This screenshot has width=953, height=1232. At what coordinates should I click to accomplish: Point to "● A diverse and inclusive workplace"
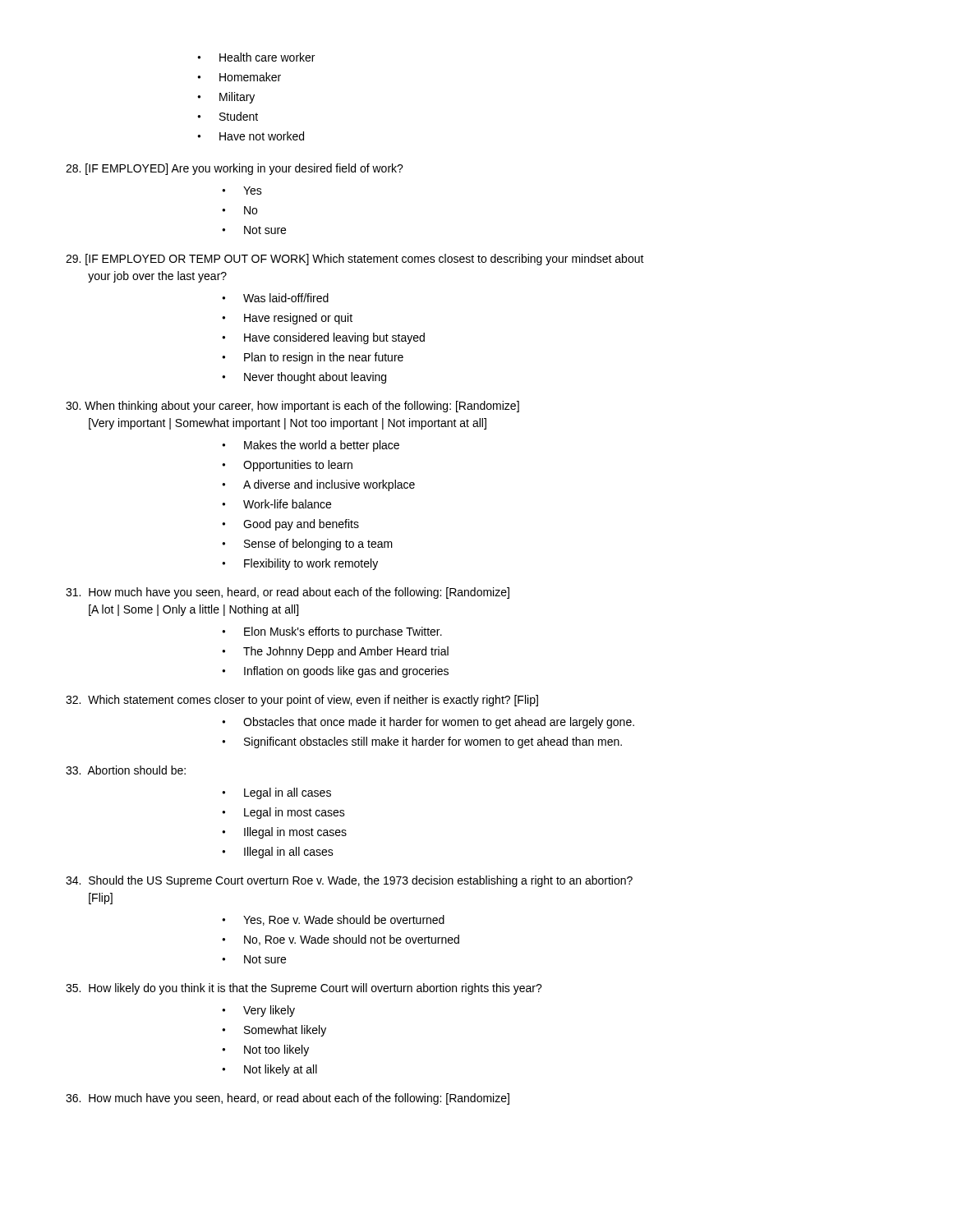(x=318, y=485)
